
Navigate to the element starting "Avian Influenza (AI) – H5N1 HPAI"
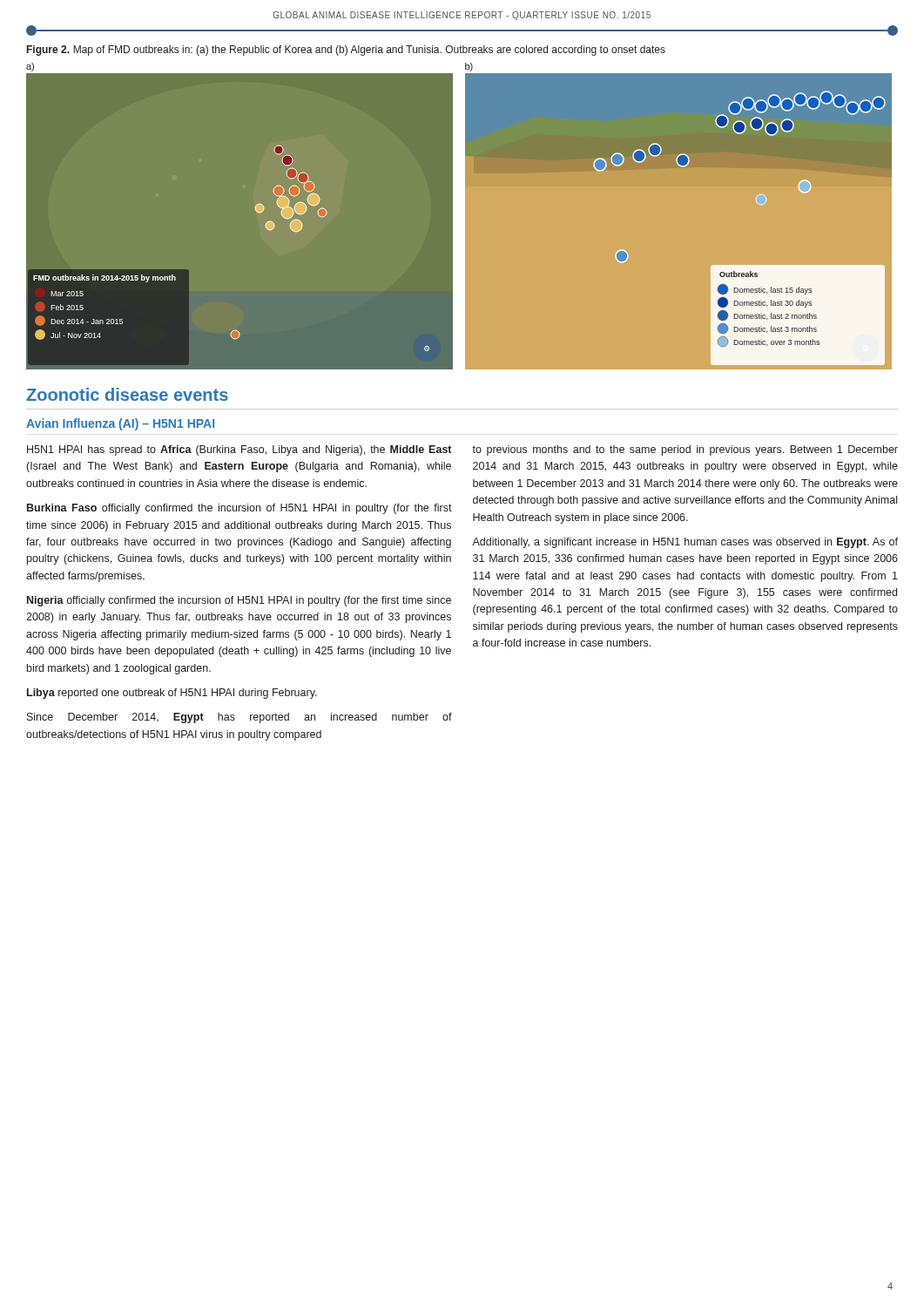click(x=121, y=423)
